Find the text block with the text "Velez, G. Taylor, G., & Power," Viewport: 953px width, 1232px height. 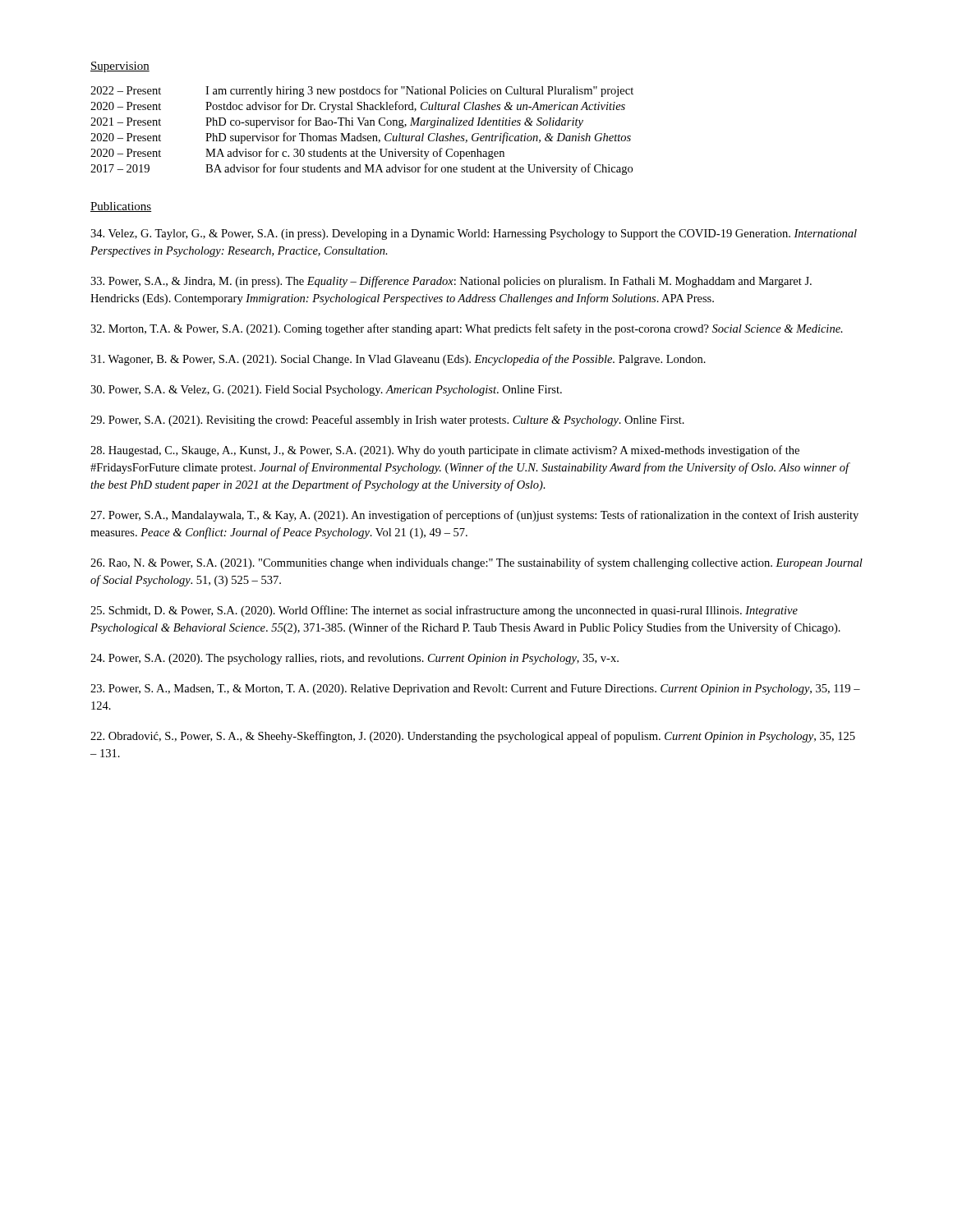474,242
